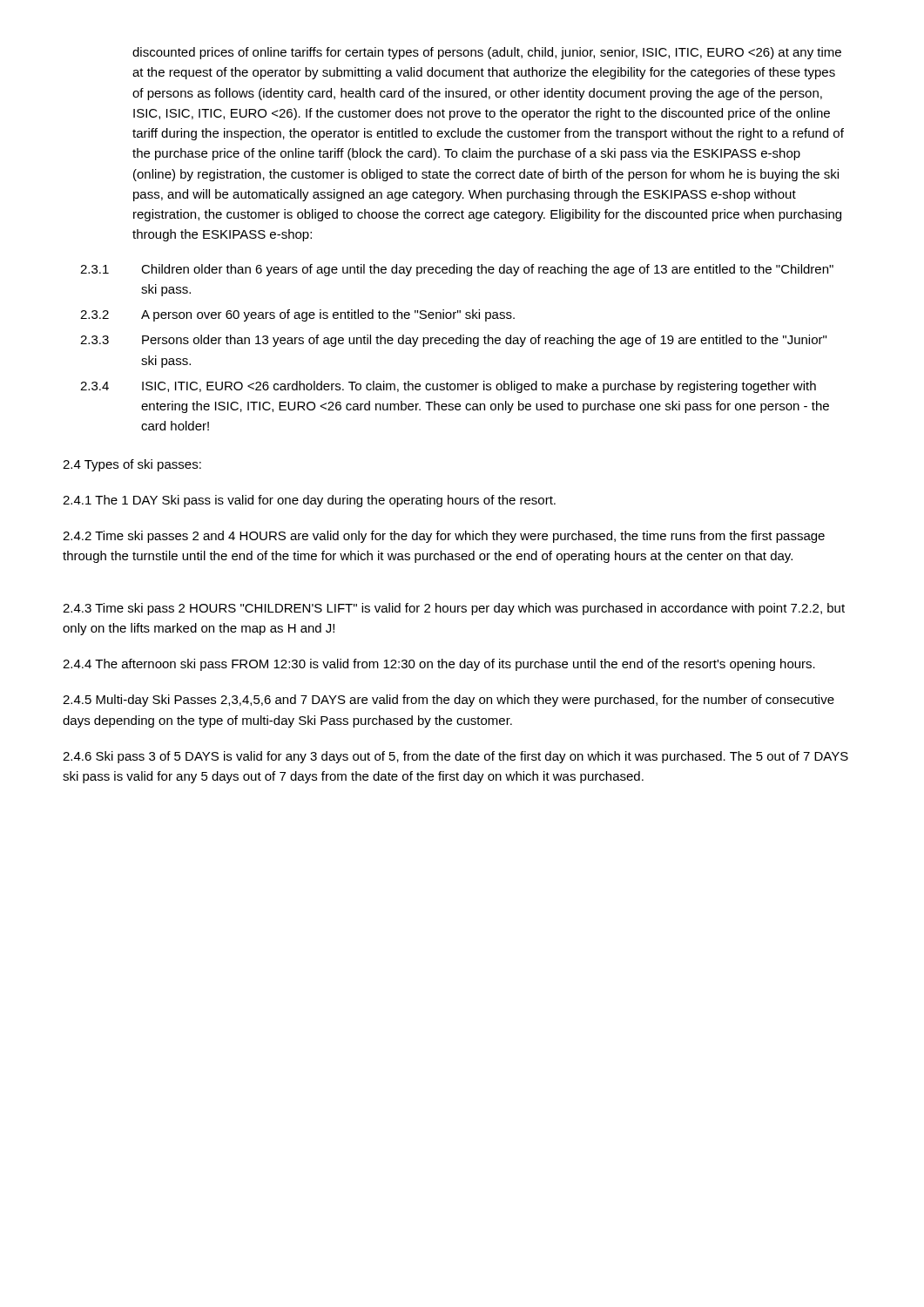Where is the passage that starts "4.6 Ski pass"?
This screenshot has width=924, height=1307.
pos(456,766)
